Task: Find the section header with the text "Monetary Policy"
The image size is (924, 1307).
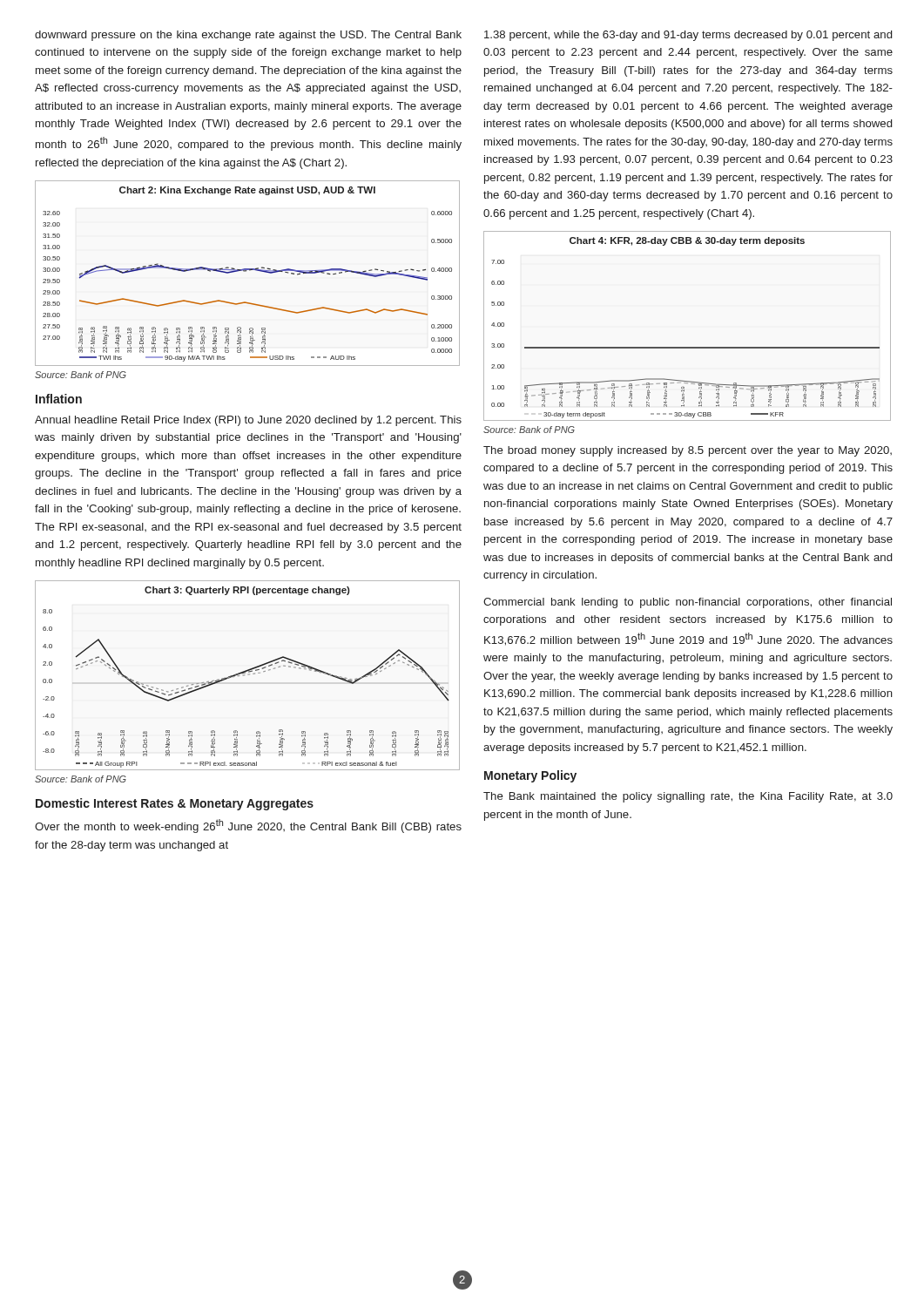Action: [x=530, y=776]
